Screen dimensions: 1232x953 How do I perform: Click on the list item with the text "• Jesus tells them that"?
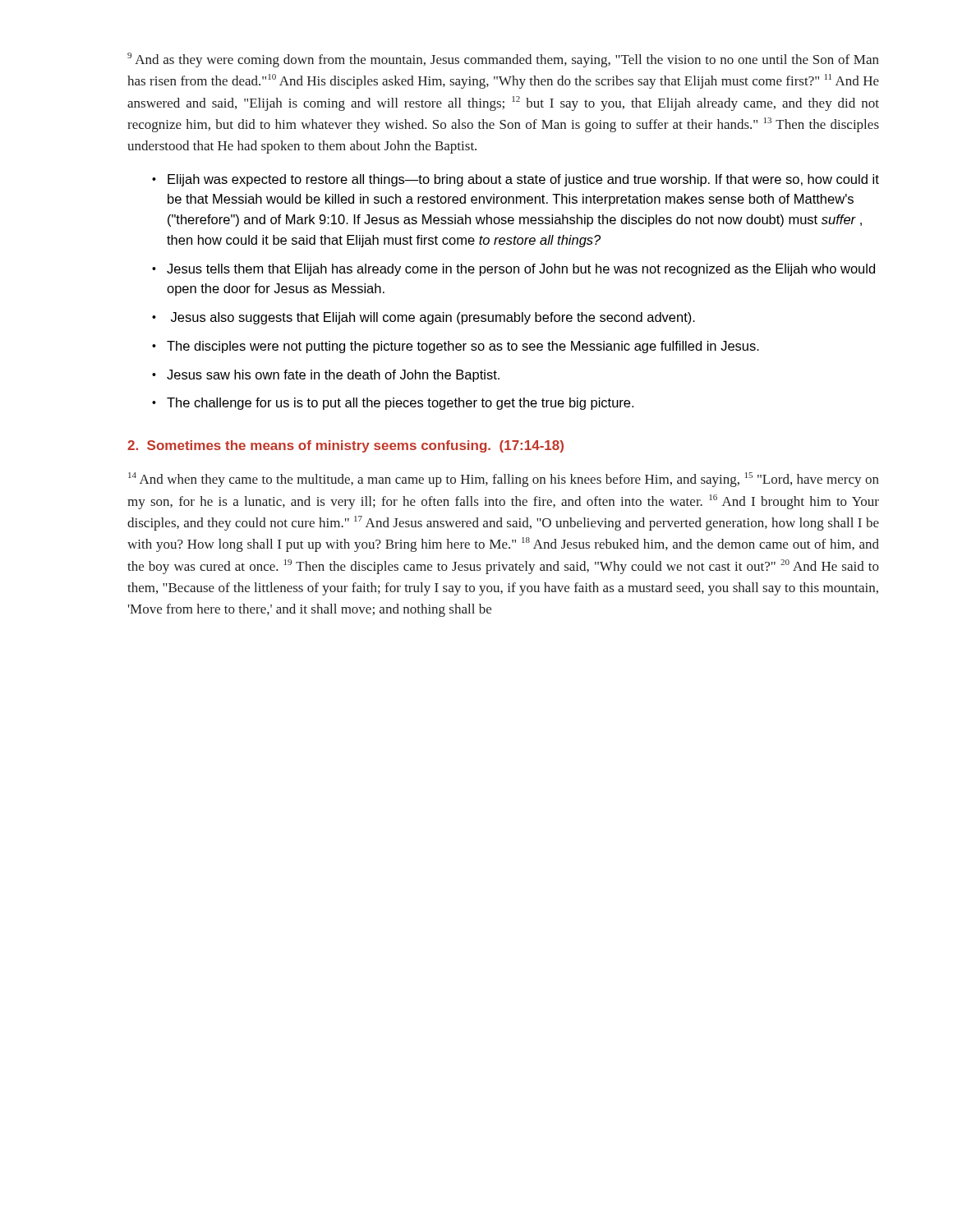[516, 279]
